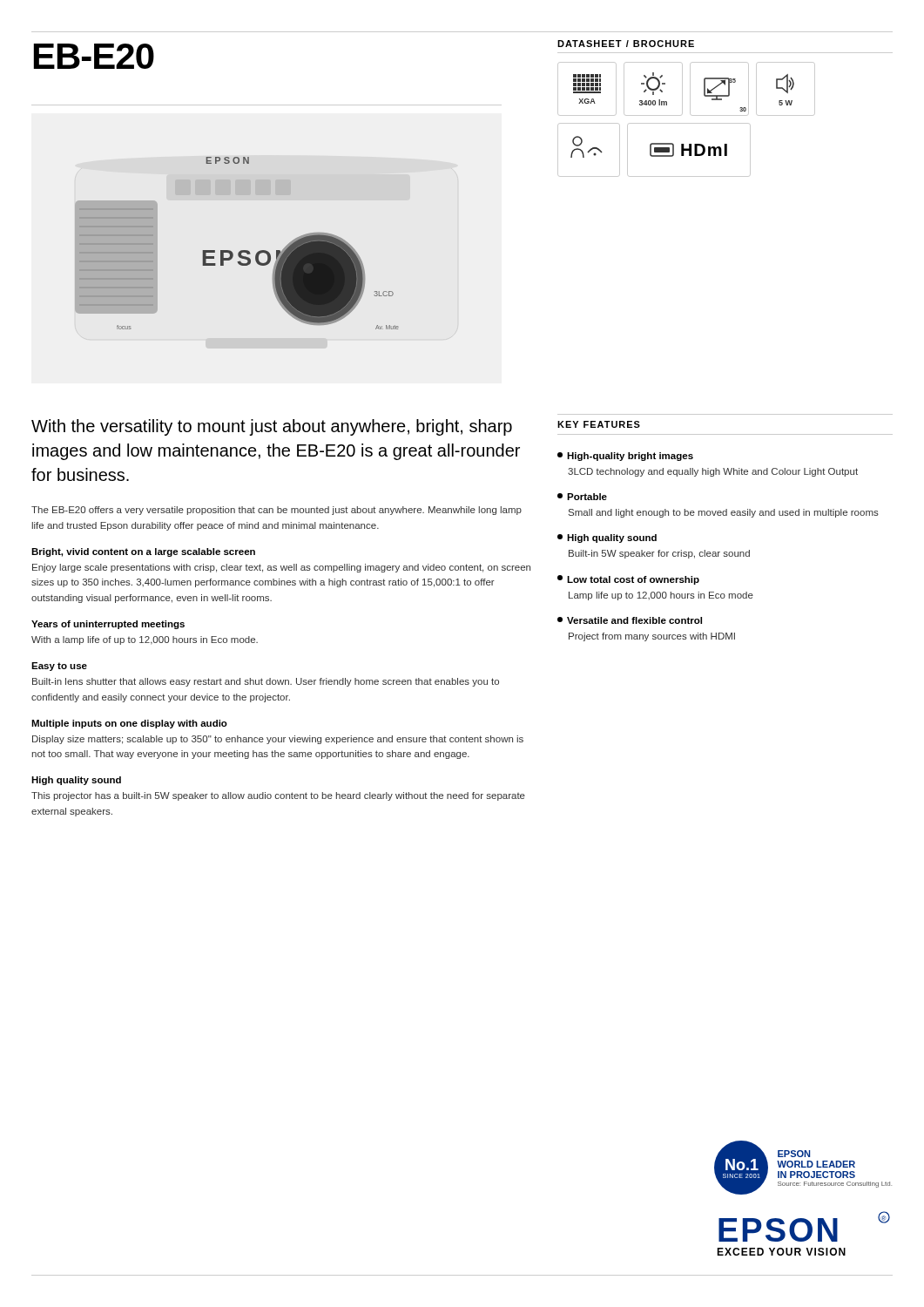Select the logo
924x1307 pixels.
[x=804, y=1201]
